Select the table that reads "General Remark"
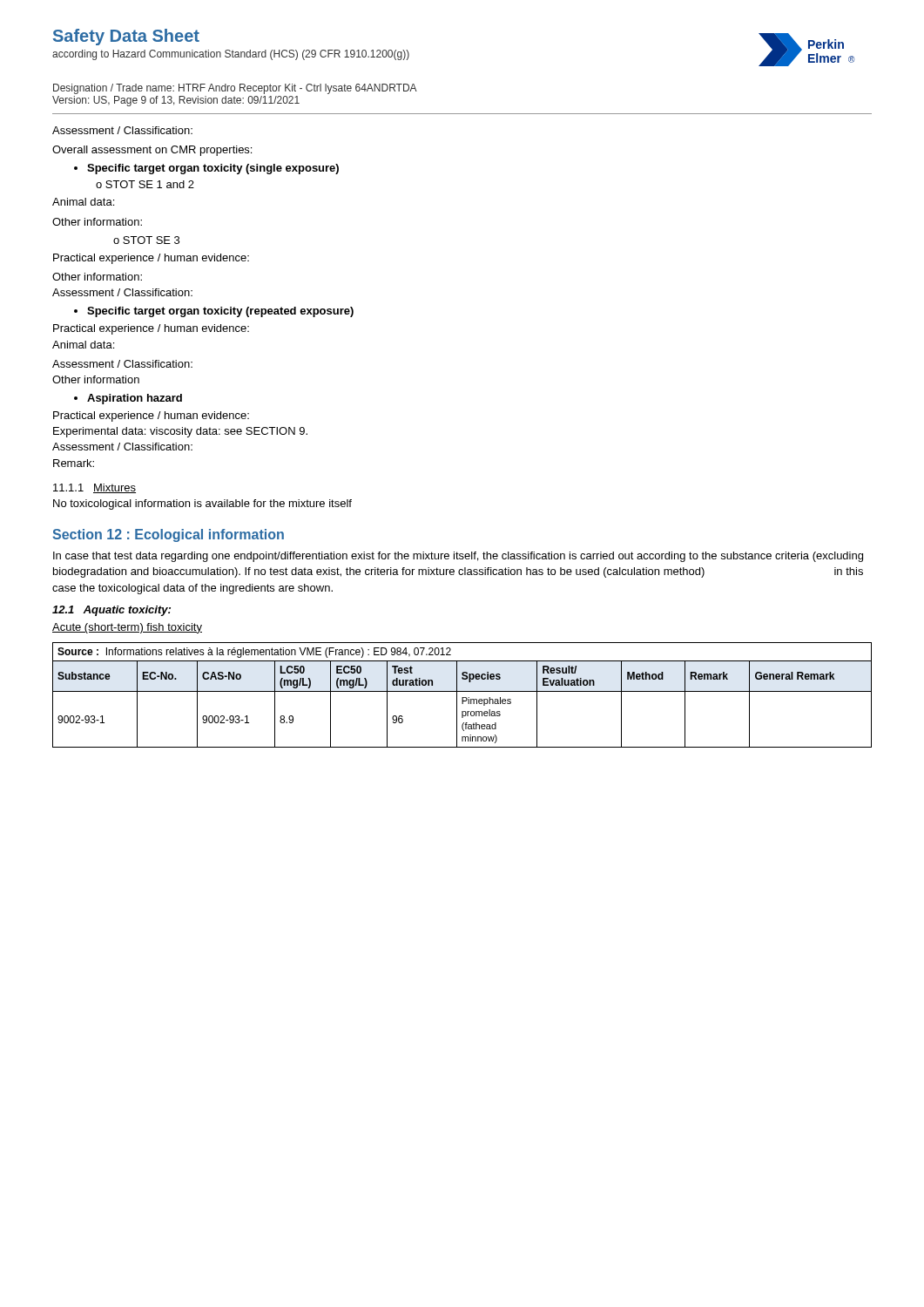 click(x=462, y=695)
